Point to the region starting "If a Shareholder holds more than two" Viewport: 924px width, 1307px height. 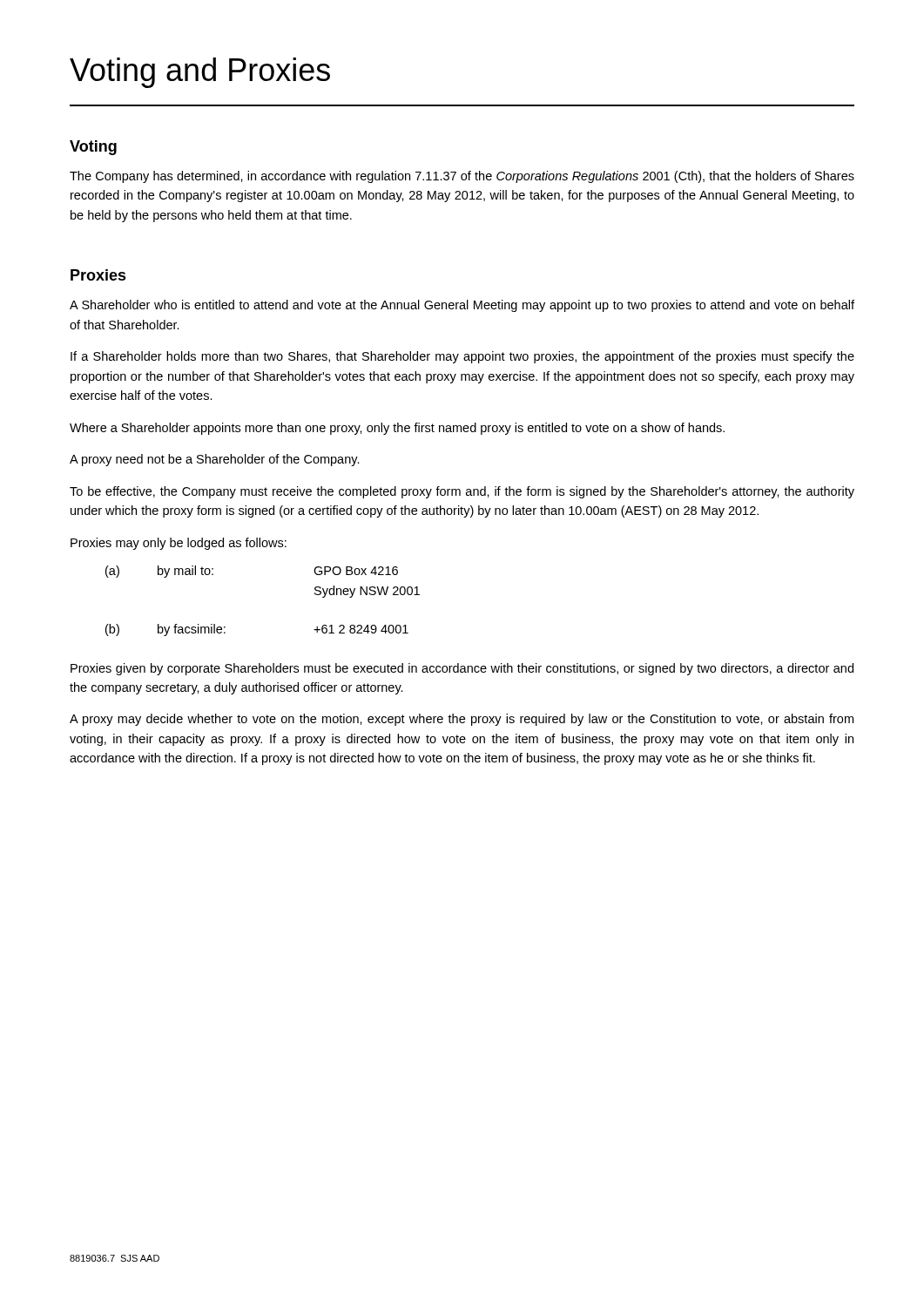tap(462, 376)
